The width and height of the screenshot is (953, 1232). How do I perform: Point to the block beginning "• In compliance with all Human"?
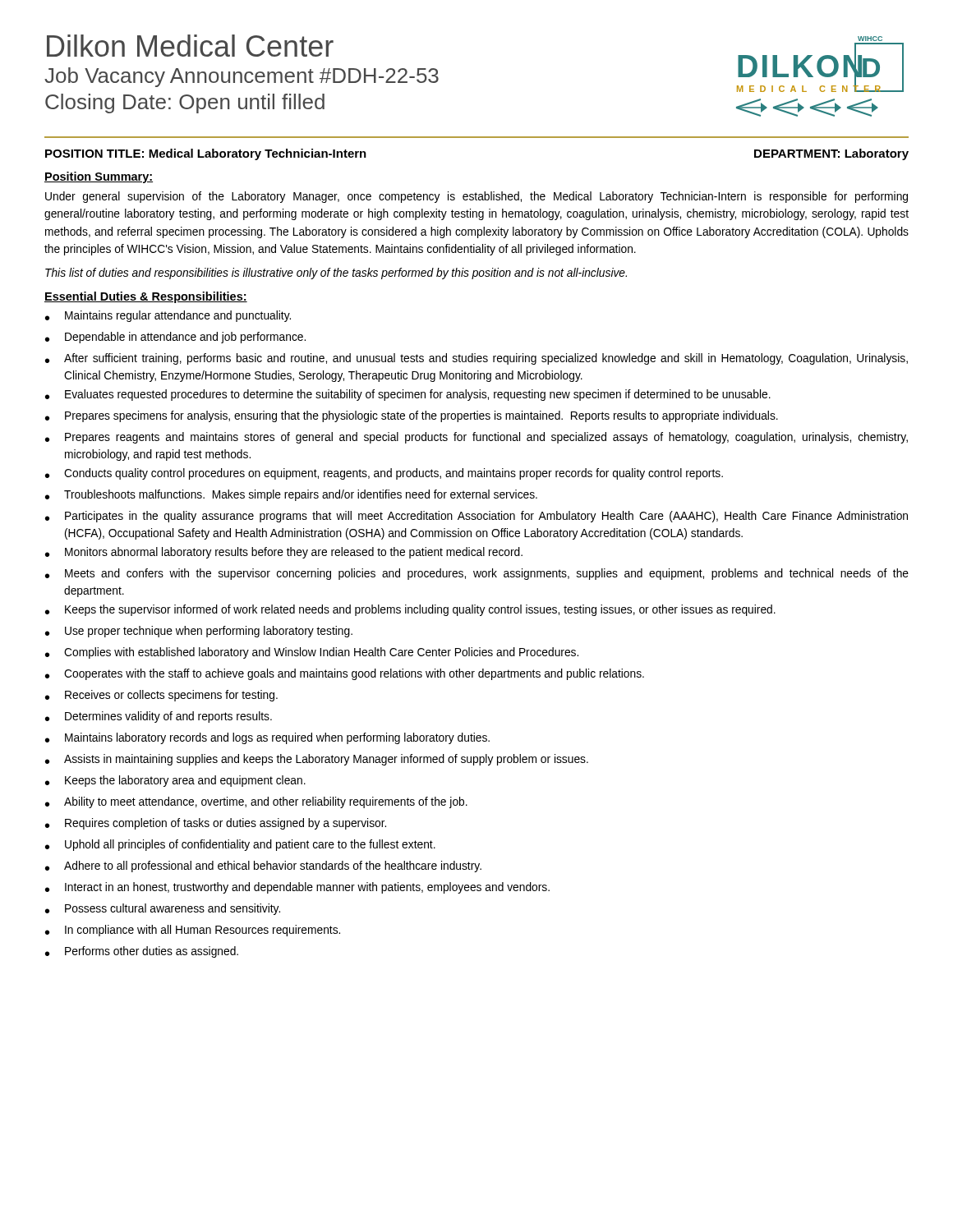193,931
